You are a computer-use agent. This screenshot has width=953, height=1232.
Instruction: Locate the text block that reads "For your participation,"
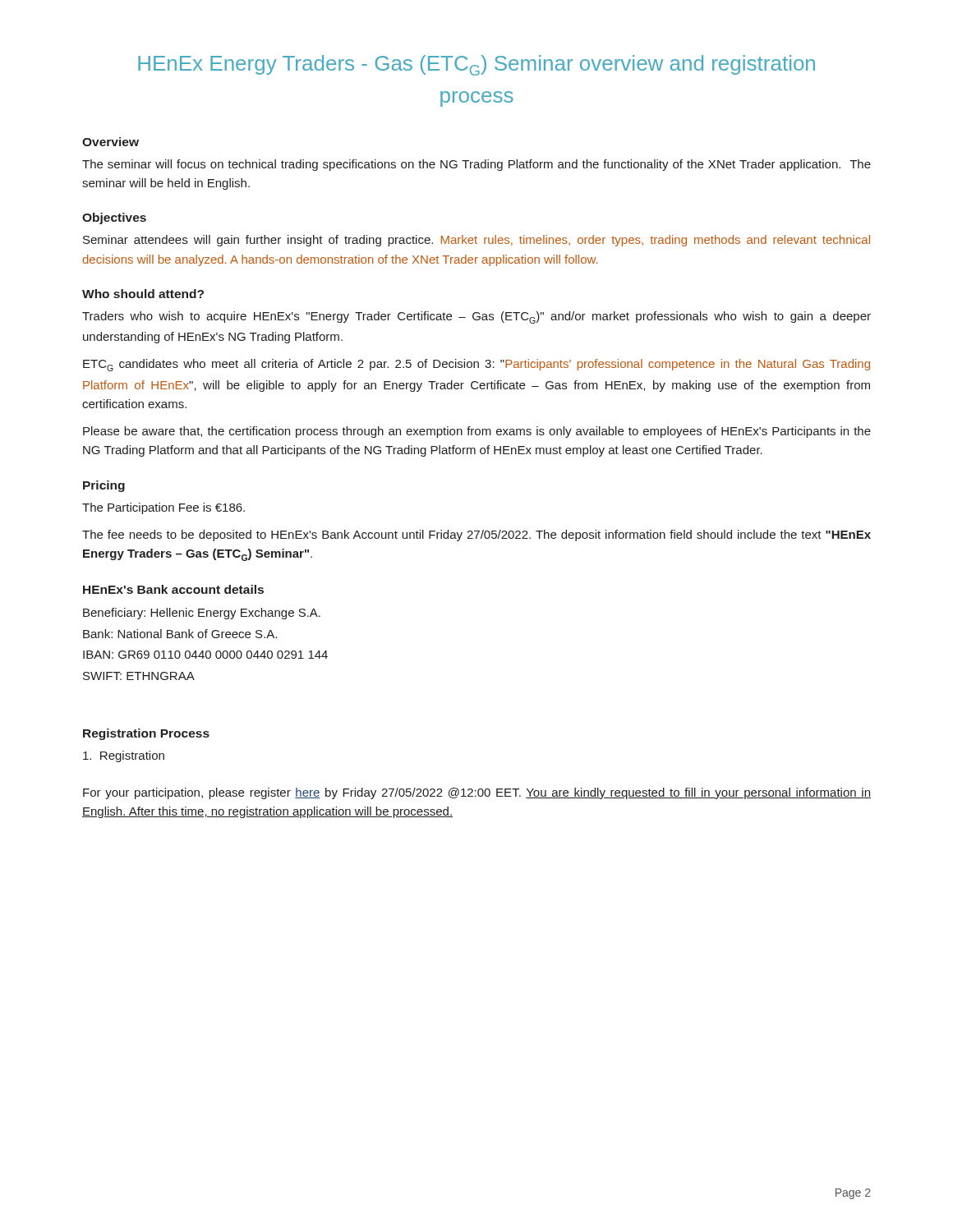(x=476, y=801)
